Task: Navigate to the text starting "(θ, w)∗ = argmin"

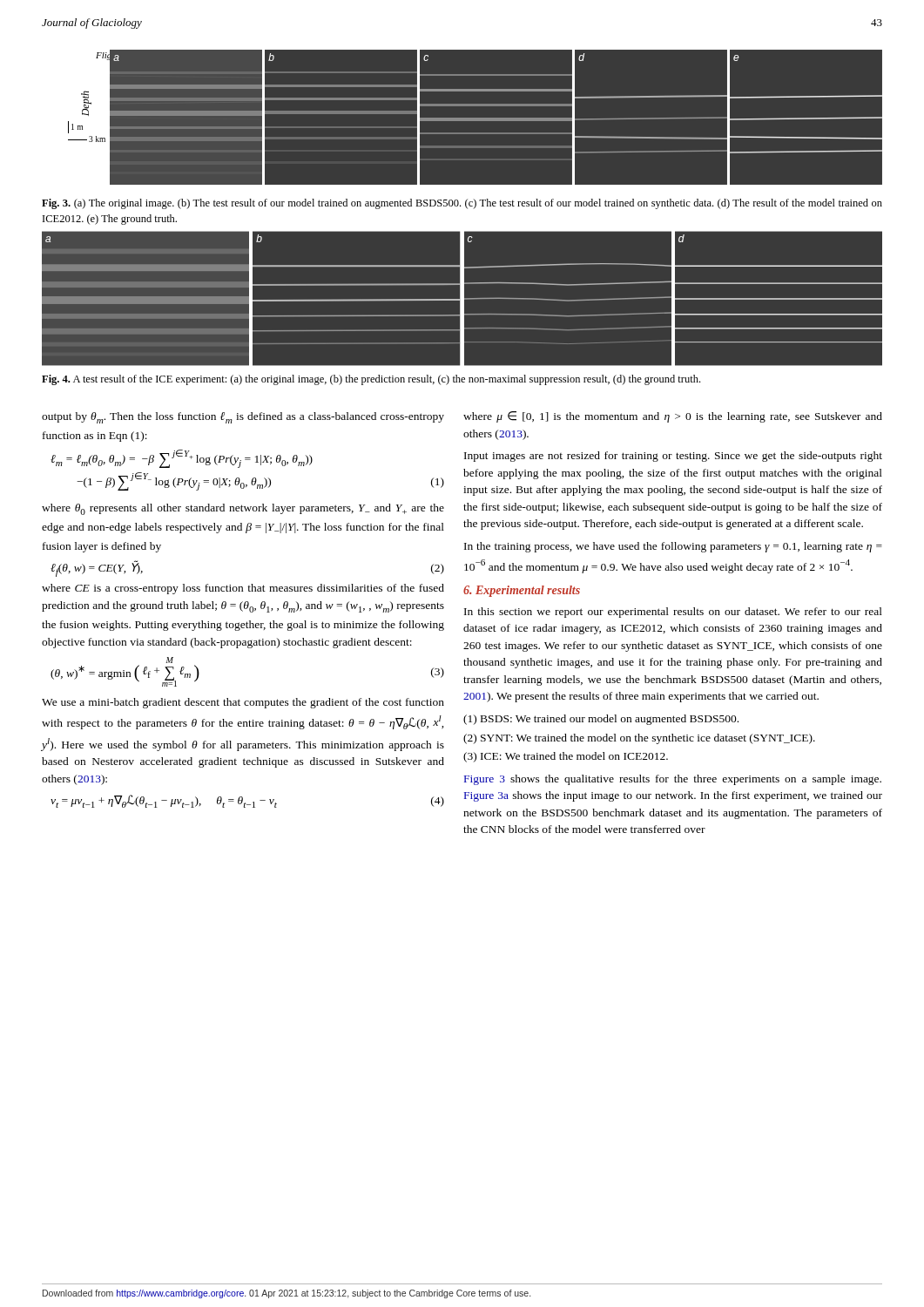Action: pos(169,660)
